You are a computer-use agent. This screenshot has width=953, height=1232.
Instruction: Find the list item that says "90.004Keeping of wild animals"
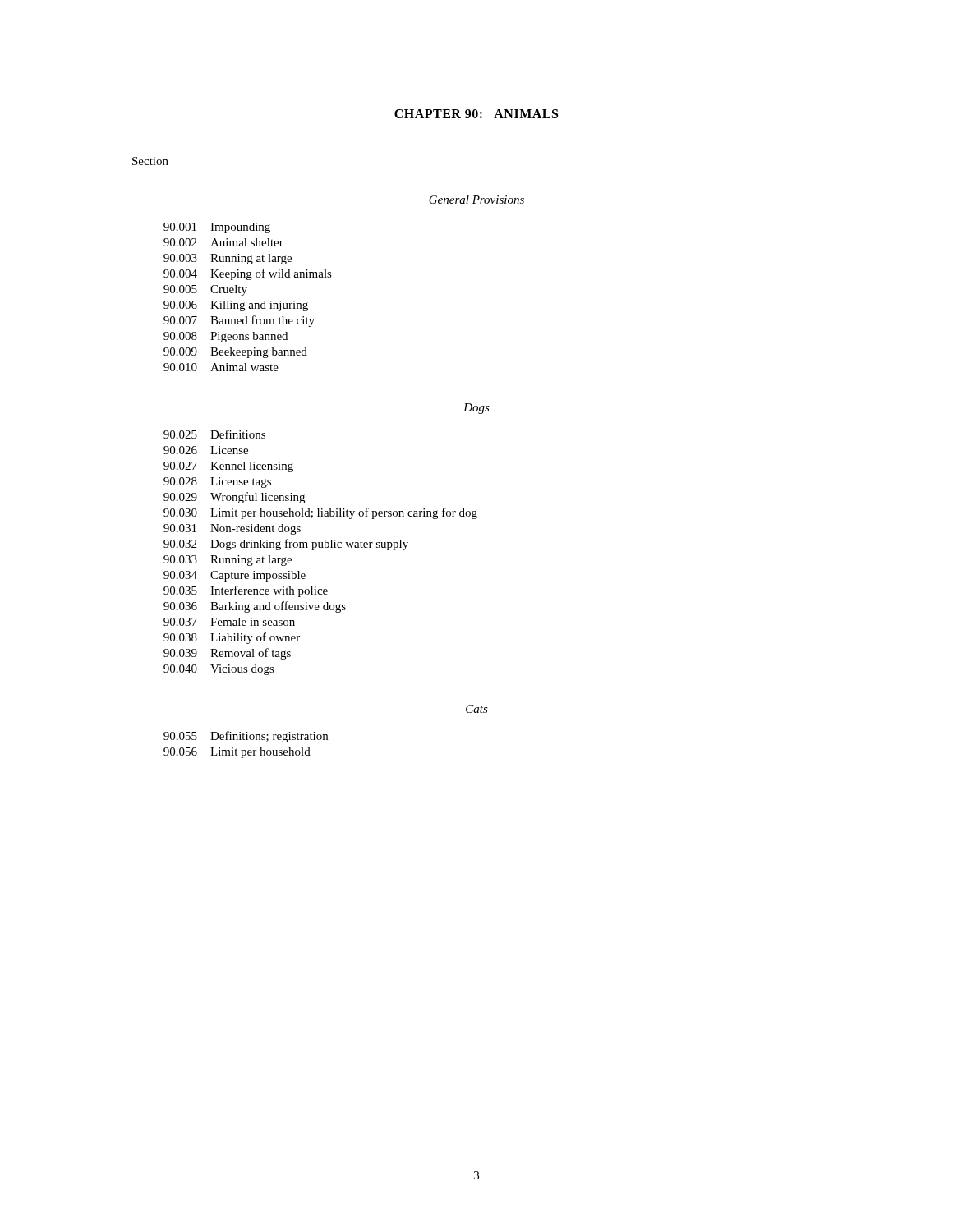pyautogui.click(x=232, y=274)
